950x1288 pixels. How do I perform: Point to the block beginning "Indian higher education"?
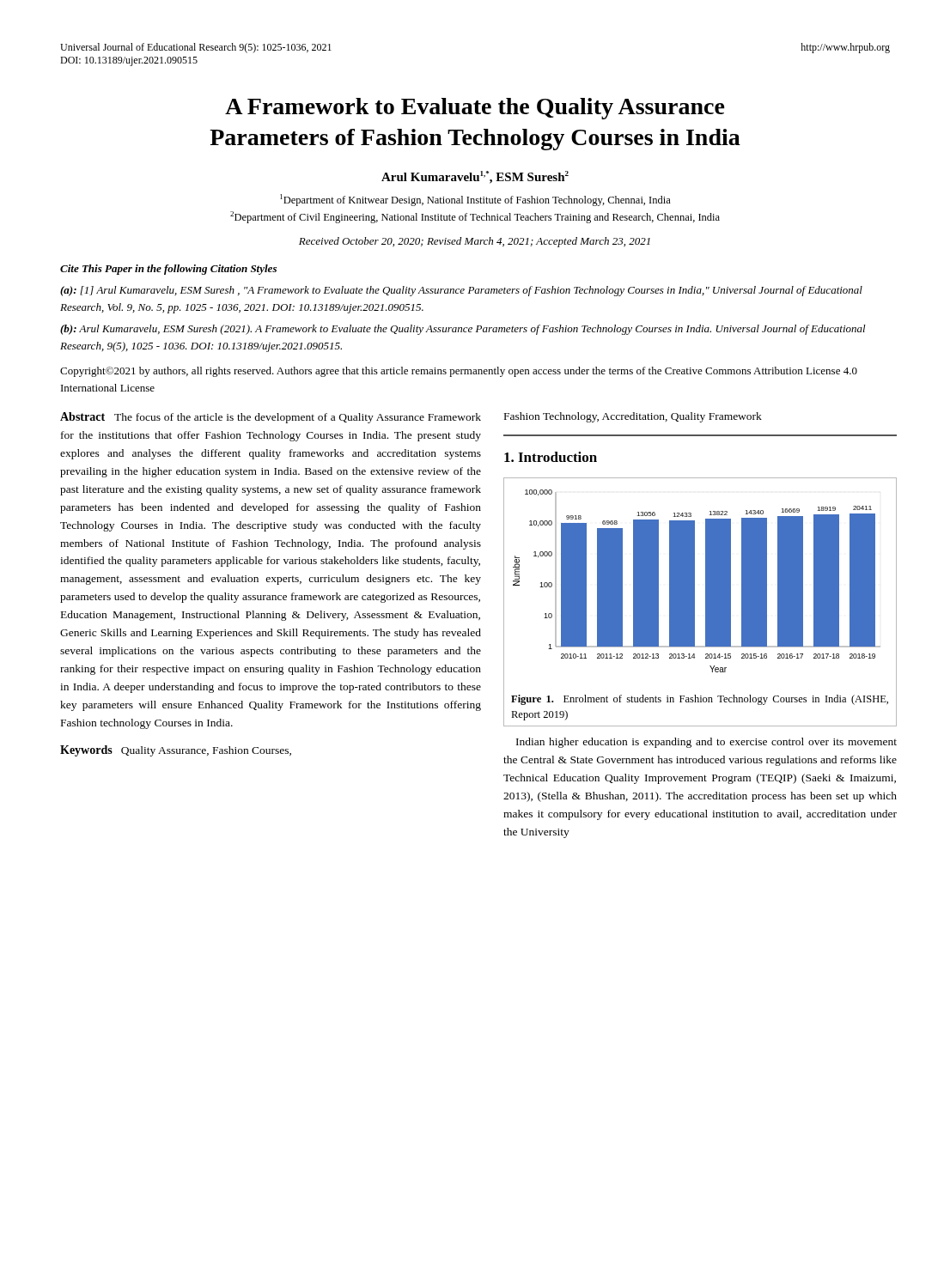[x=700, y=787]
